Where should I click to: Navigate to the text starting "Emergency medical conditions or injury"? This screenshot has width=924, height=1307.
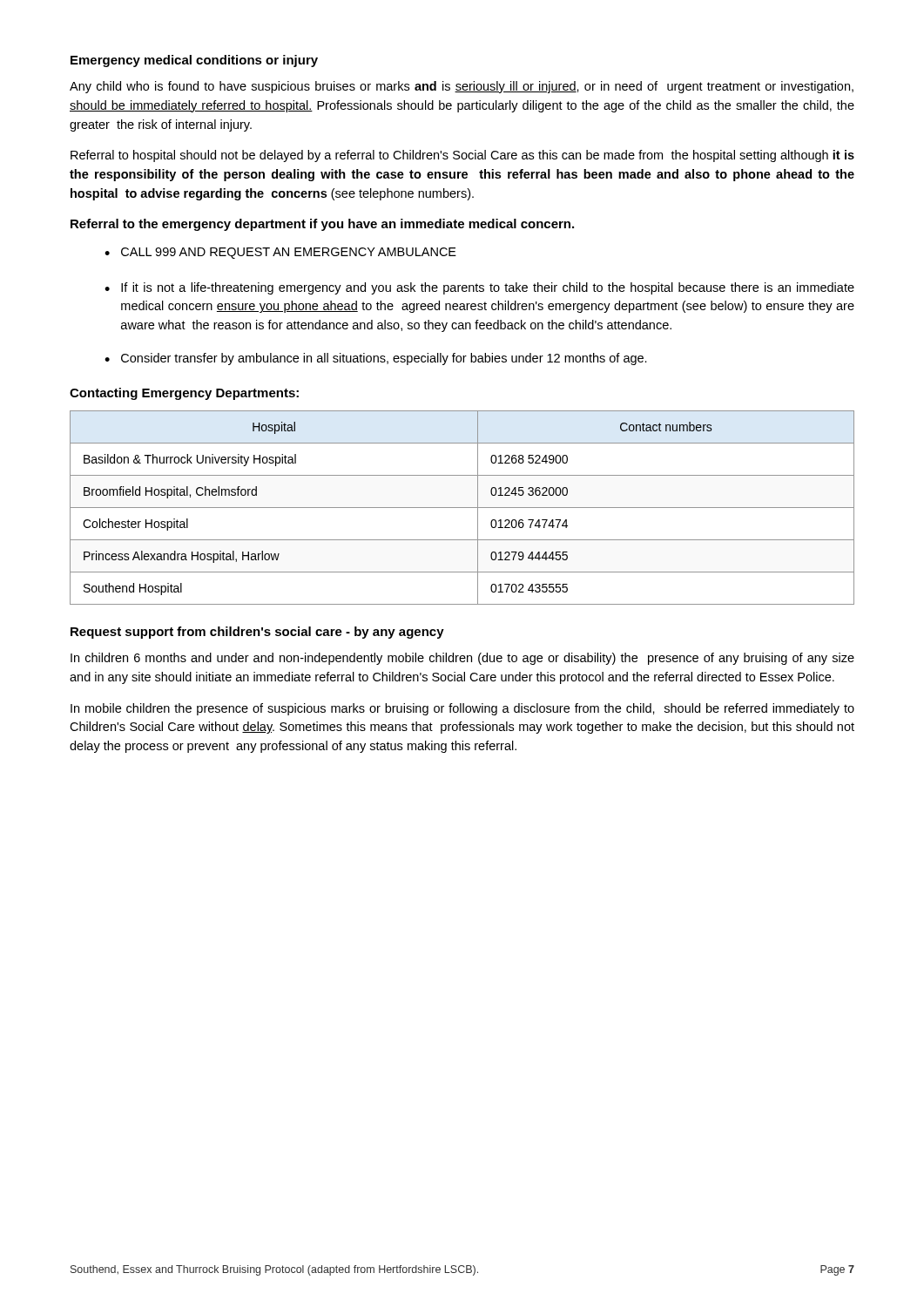click(x=194, y=60)
